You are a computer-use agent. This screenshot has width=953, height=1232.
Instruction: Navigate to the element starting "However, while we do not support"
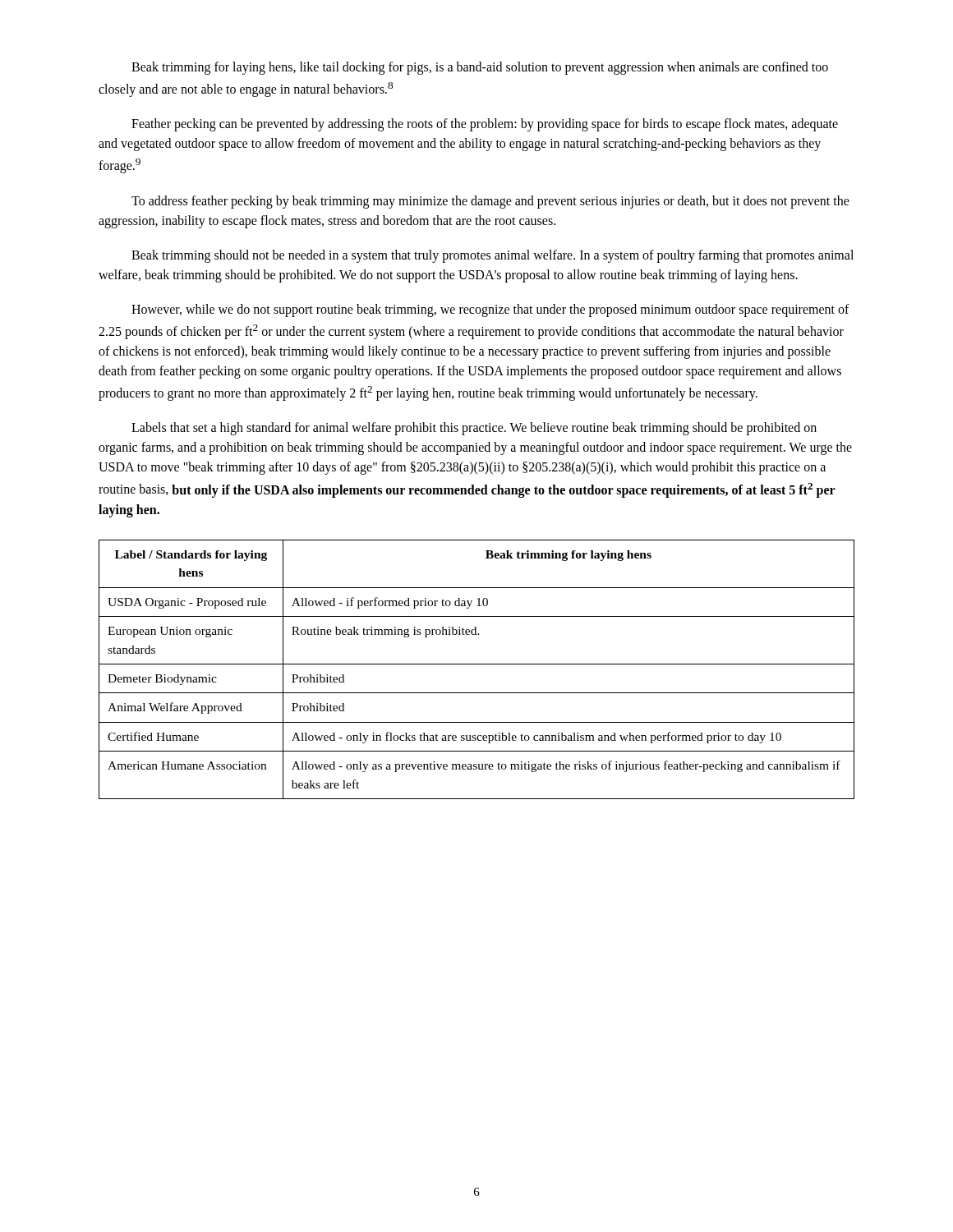point(474,351)
